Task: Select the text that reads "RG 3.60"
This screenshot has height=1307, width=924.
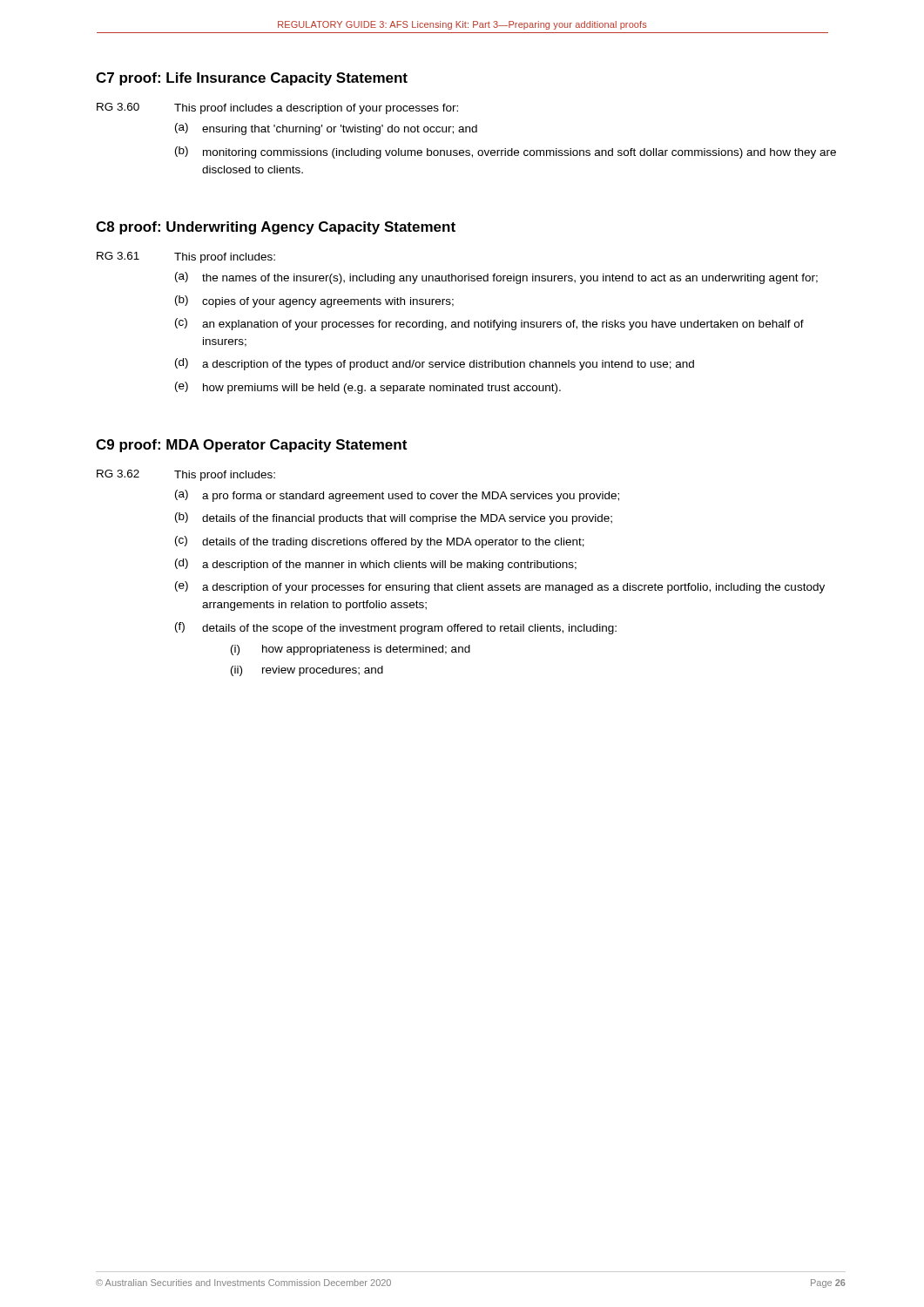Action: [118, 107]
